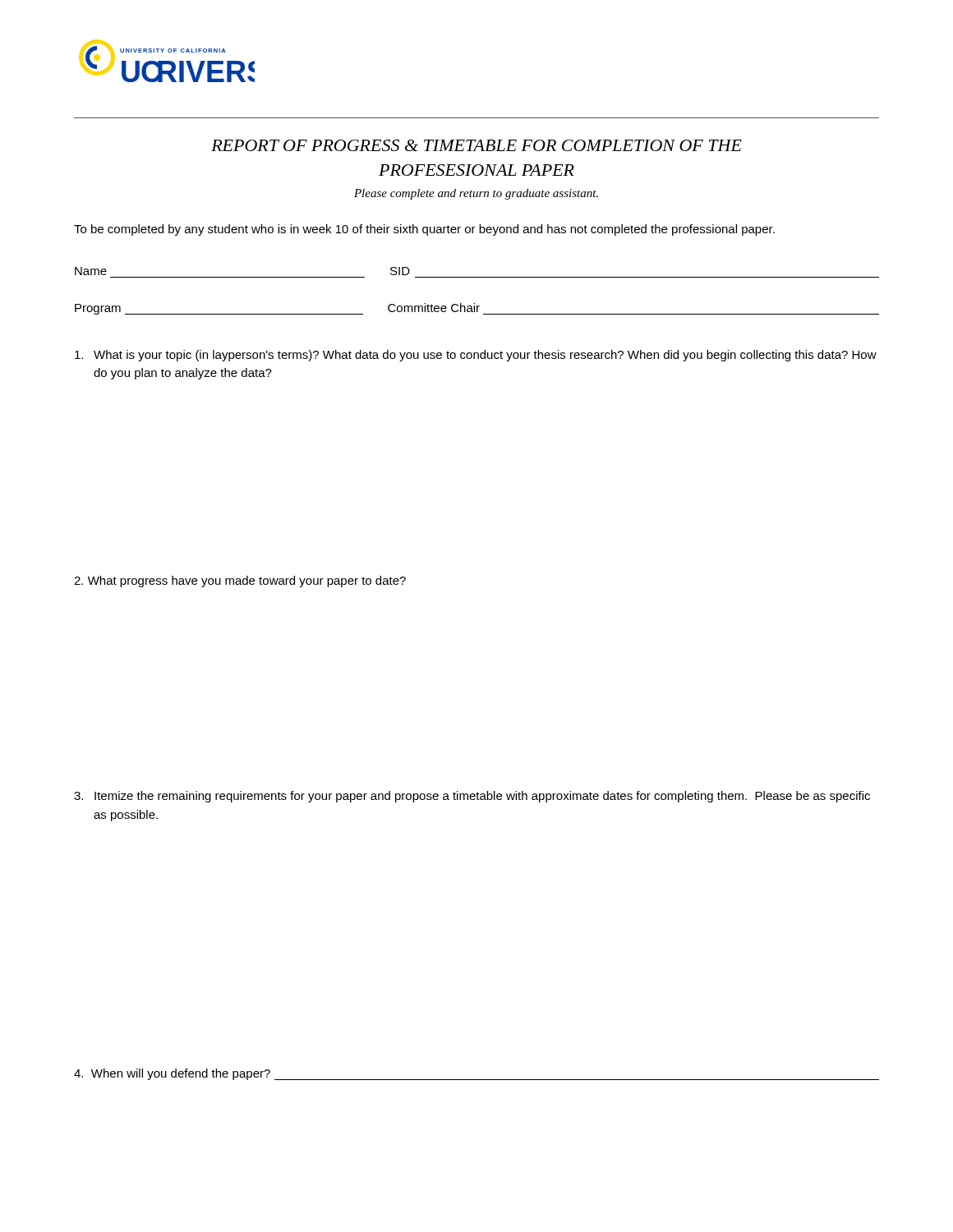Point to the text starting "REPORT OF PROGRESS &"
This screenshot has height=1232, width=953.
(476, 167)
